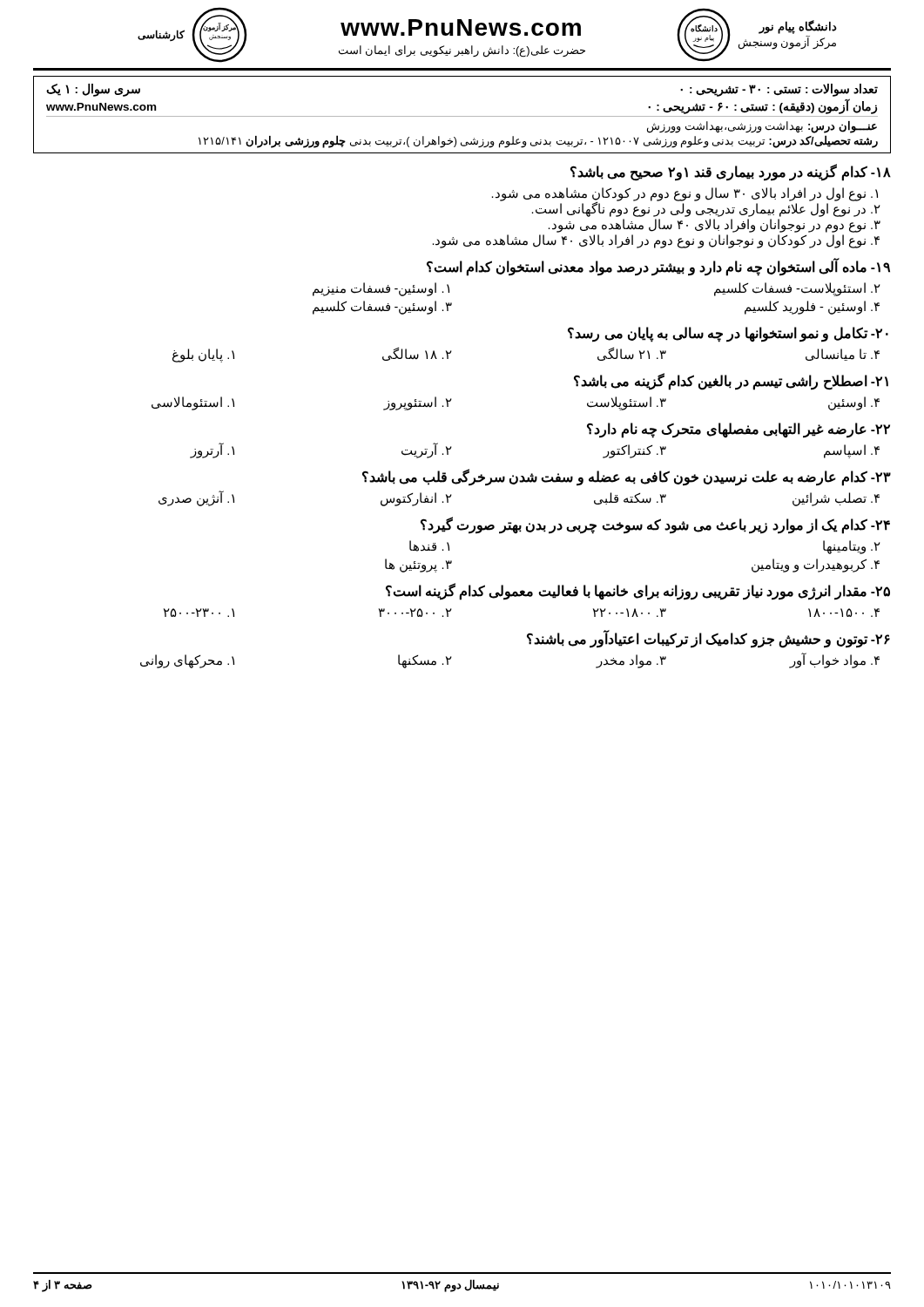Point to the block starting "۴. مواد خواب"
924x1307 pixels.
[835, 660]
